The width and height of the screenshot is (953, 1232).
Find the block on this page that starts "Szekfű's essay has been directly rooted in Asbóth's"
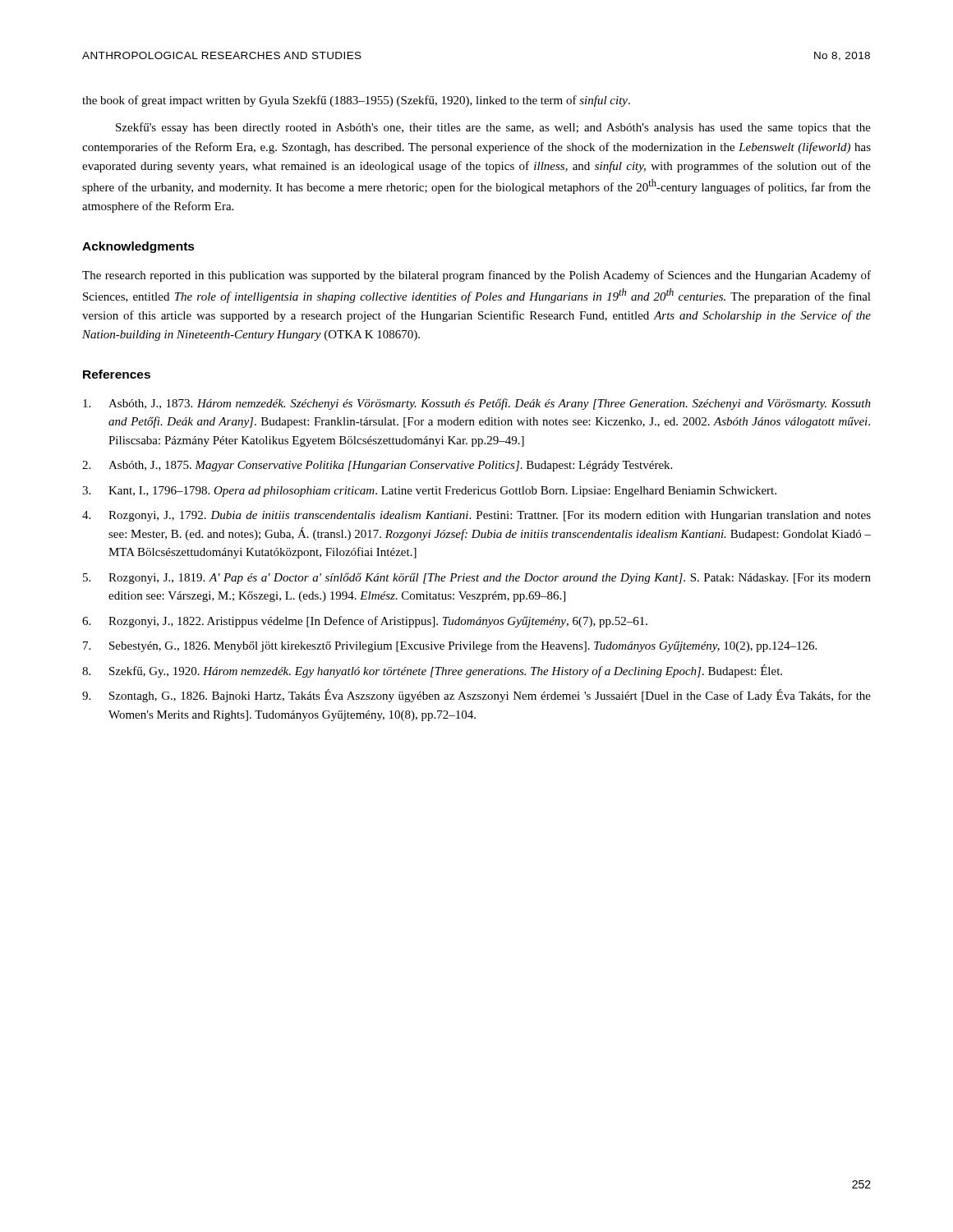tap(476, 167)
